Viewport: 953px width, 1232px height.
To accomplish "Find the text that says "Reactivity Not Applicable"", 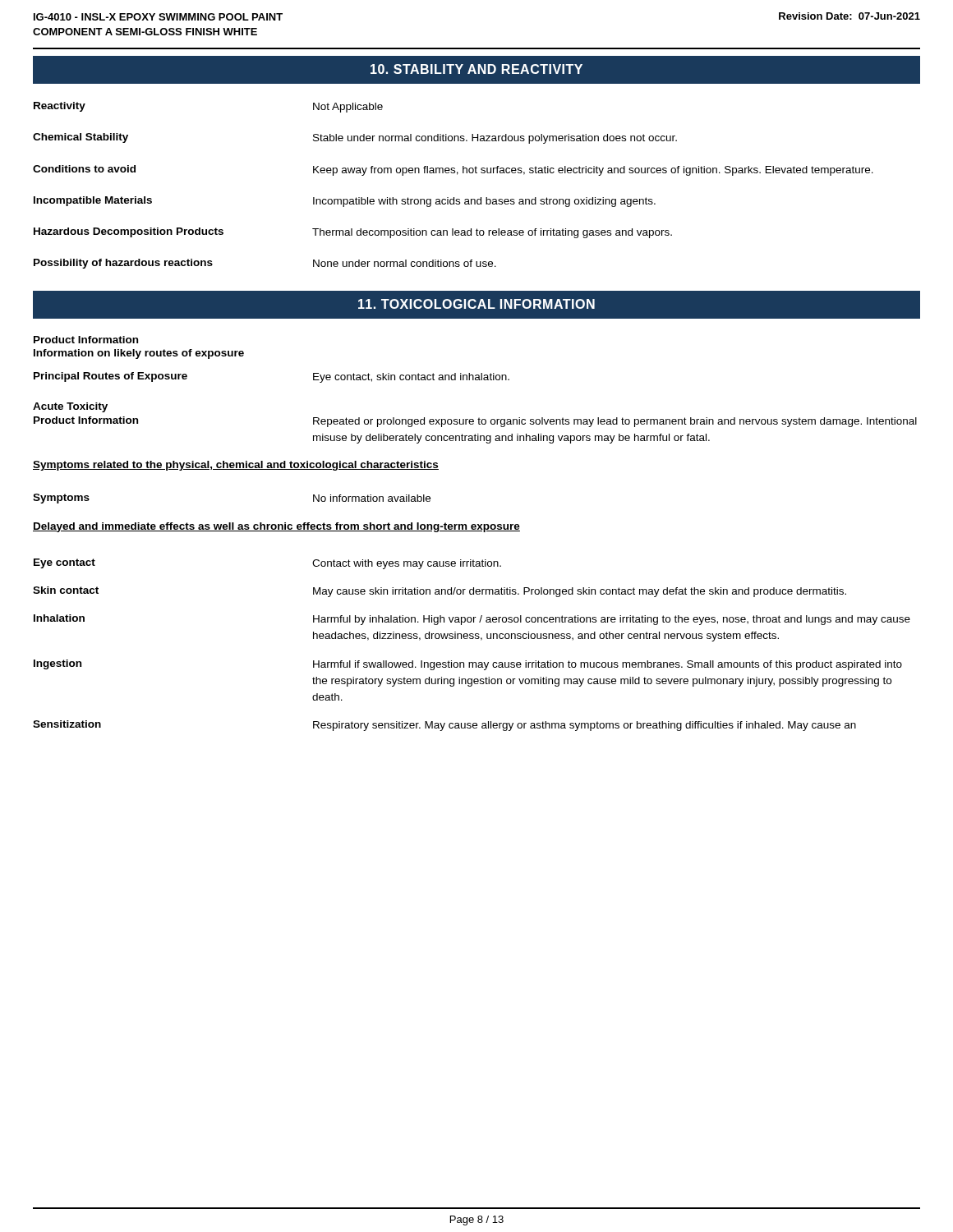I will (56, 108).
